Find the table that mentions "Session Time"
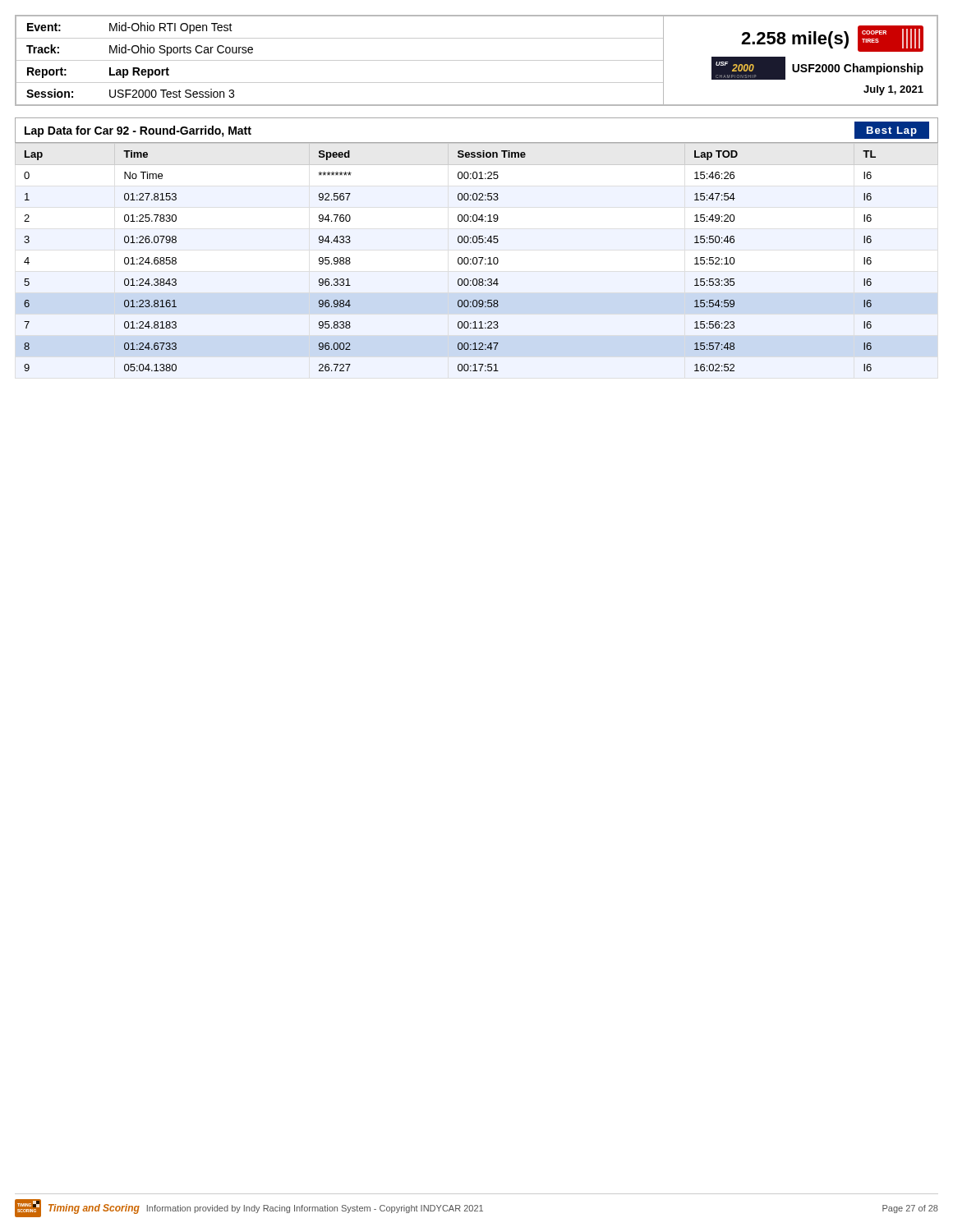This screenshot has width=953, height=1232. [x=476, y=261]
